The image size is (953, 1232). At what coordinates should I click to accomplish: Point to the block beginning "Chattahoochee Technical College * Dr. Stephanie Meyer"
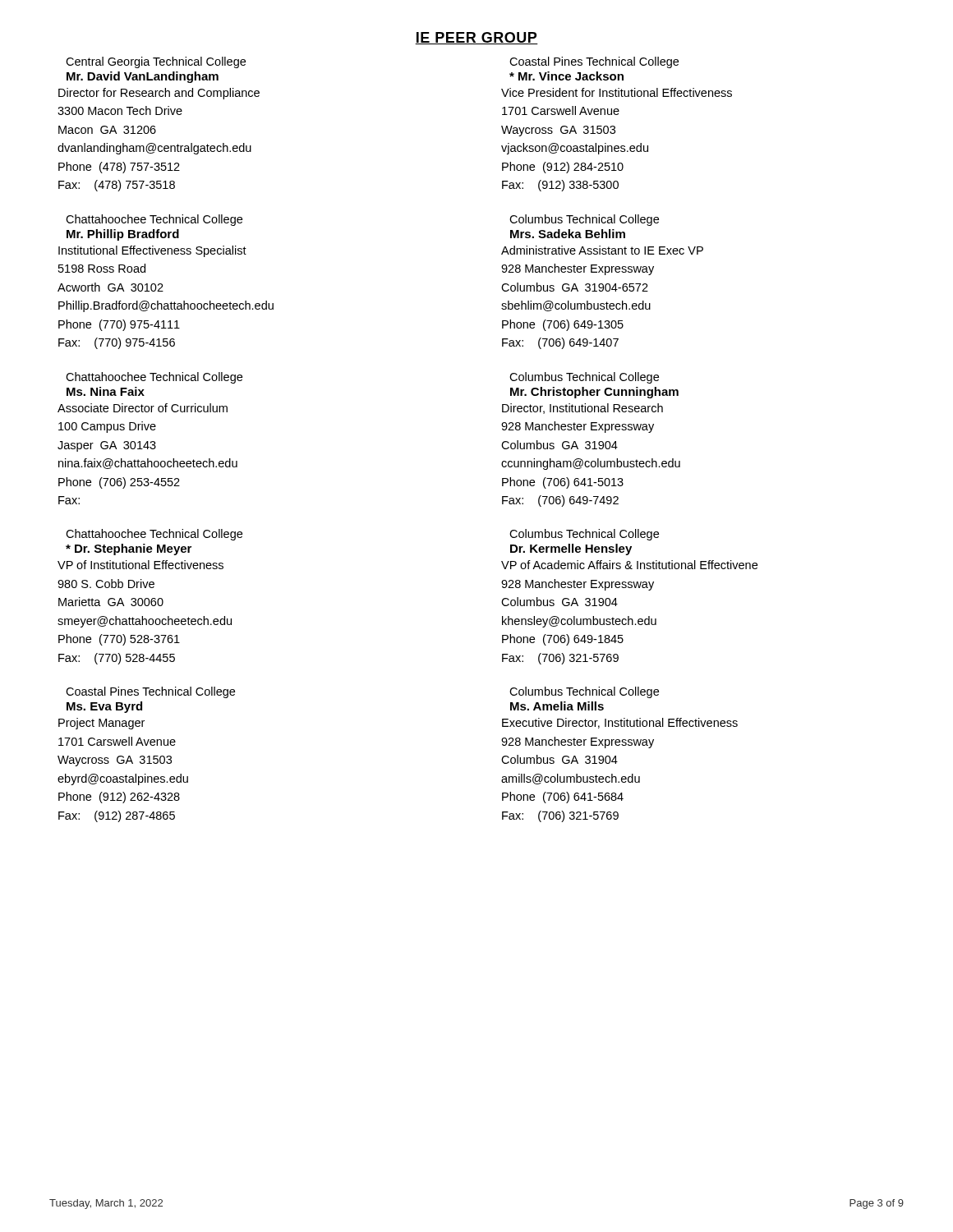[154, 535]
